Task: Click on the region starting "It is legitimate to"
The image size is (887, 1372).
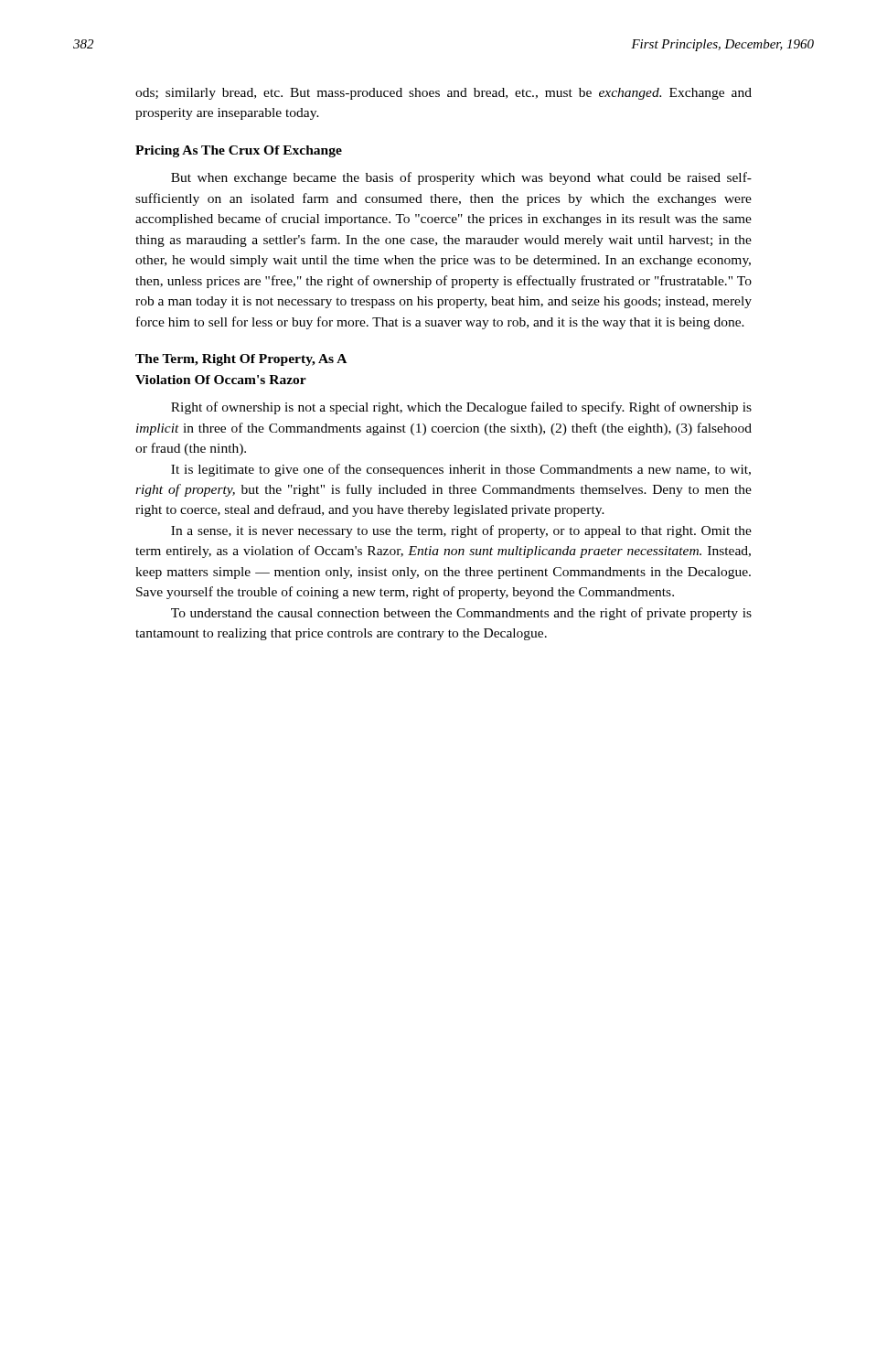Action: click(x=444, y=490)
